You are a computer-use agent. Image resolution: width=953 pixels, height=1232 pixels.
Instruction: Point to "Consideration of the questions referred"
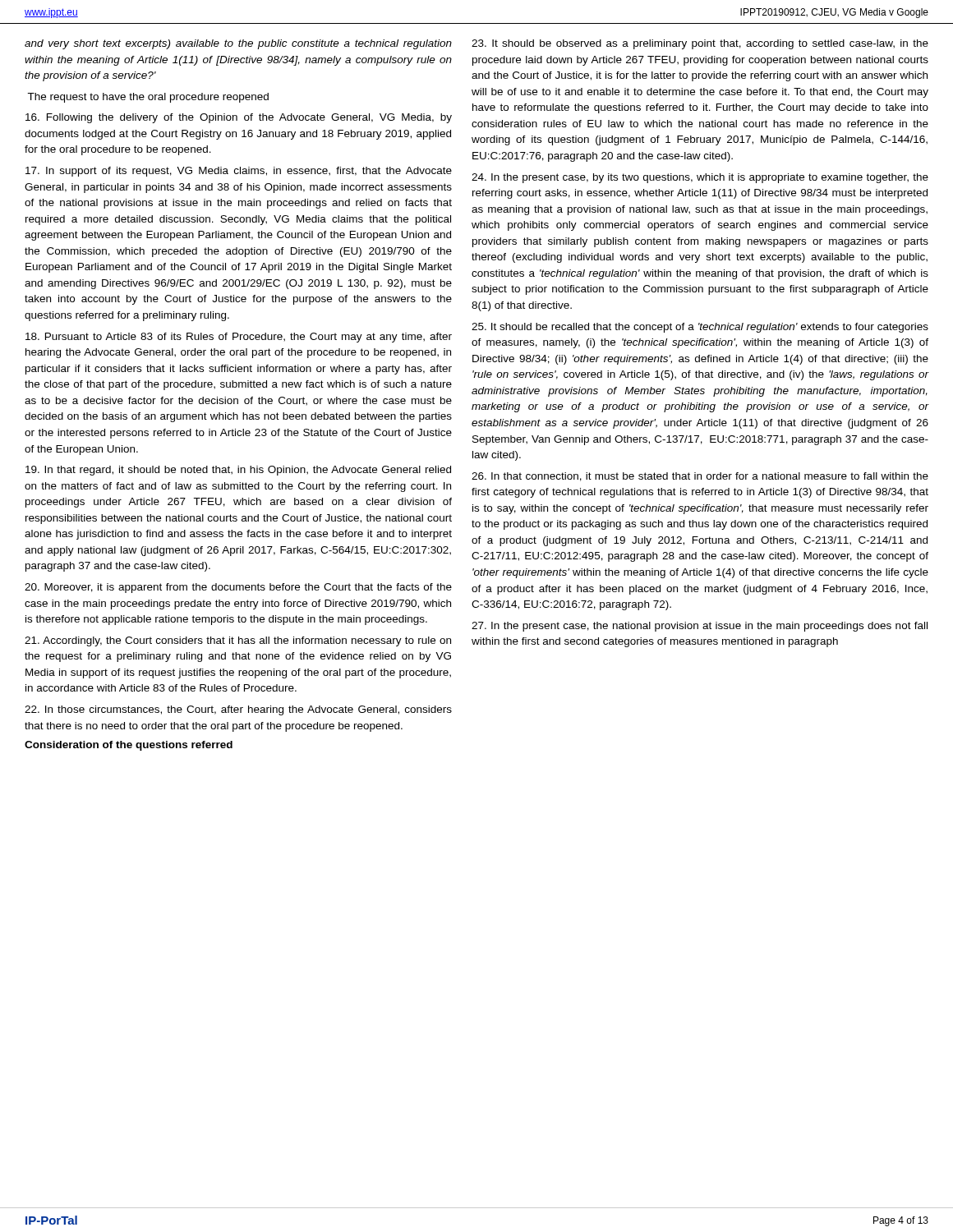tap(129, 745)
